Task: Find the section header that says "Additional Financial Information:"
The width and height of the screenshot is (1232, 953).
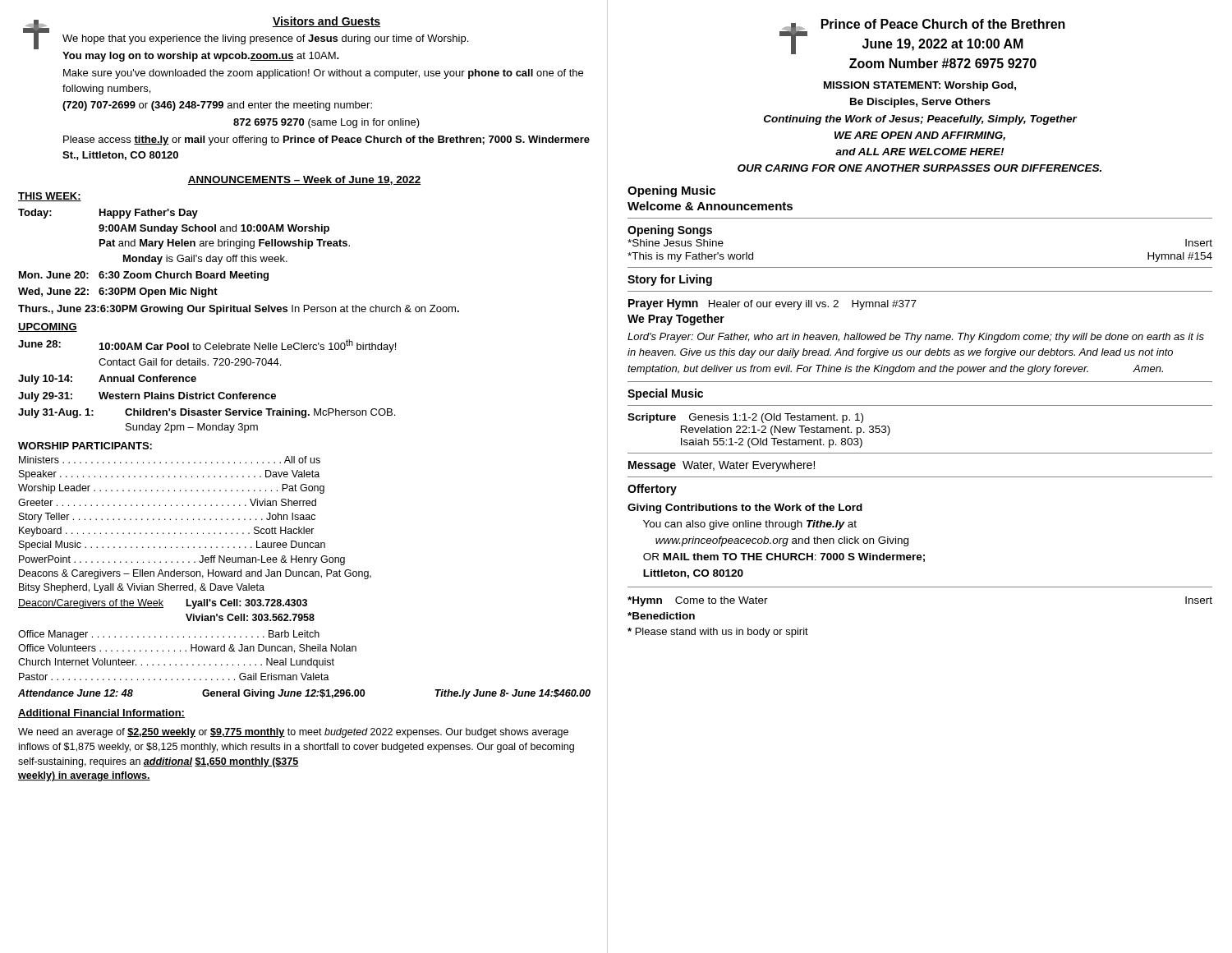Action: (x=101, y=713)
